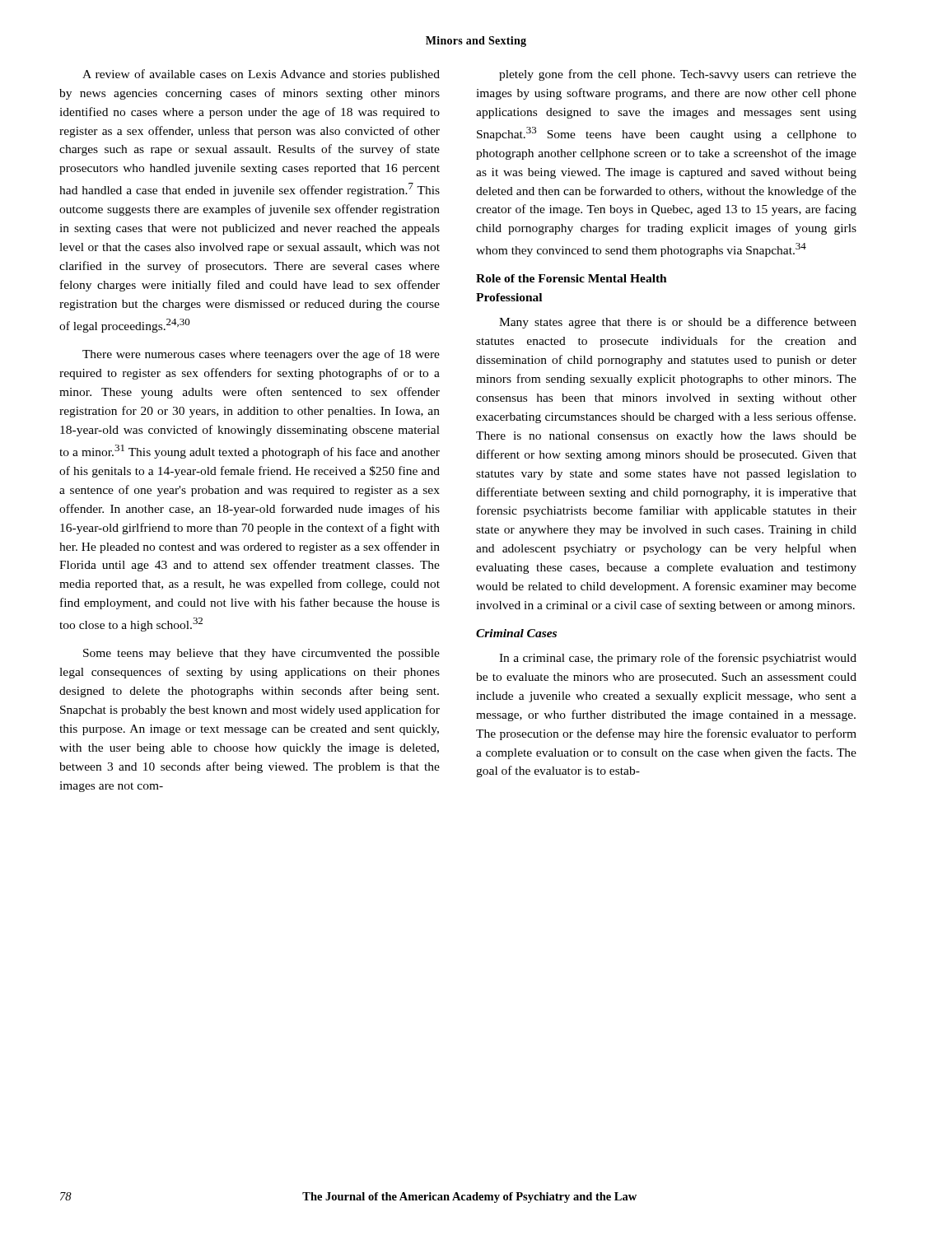
Task: Point to the block beginning "pletely gone from the cell phone. Tech-savvy"
Action: [x=666, y=163]
